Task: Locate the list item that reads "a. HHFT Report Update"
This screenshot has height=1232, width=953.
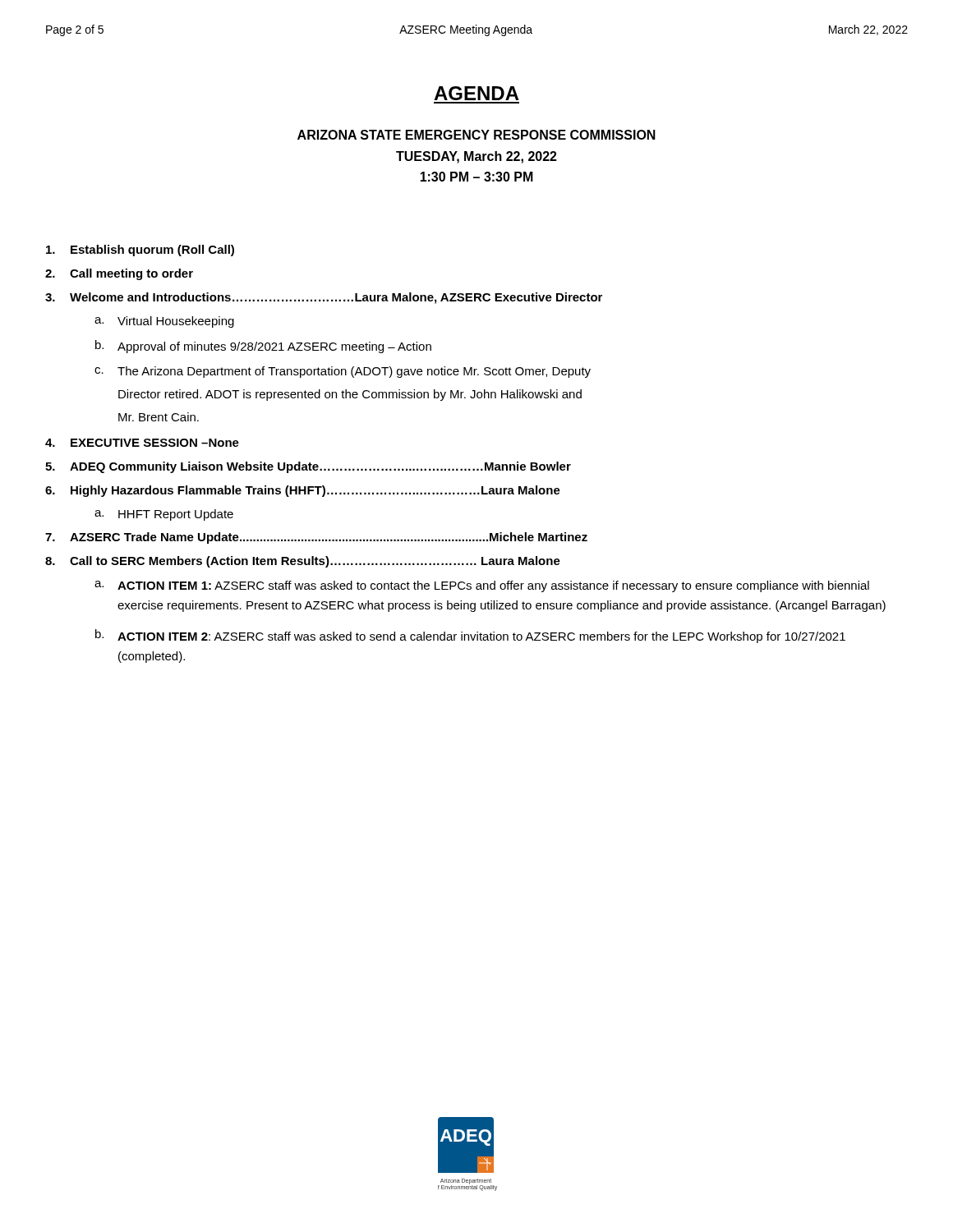Action: click(x=164, y=514)
